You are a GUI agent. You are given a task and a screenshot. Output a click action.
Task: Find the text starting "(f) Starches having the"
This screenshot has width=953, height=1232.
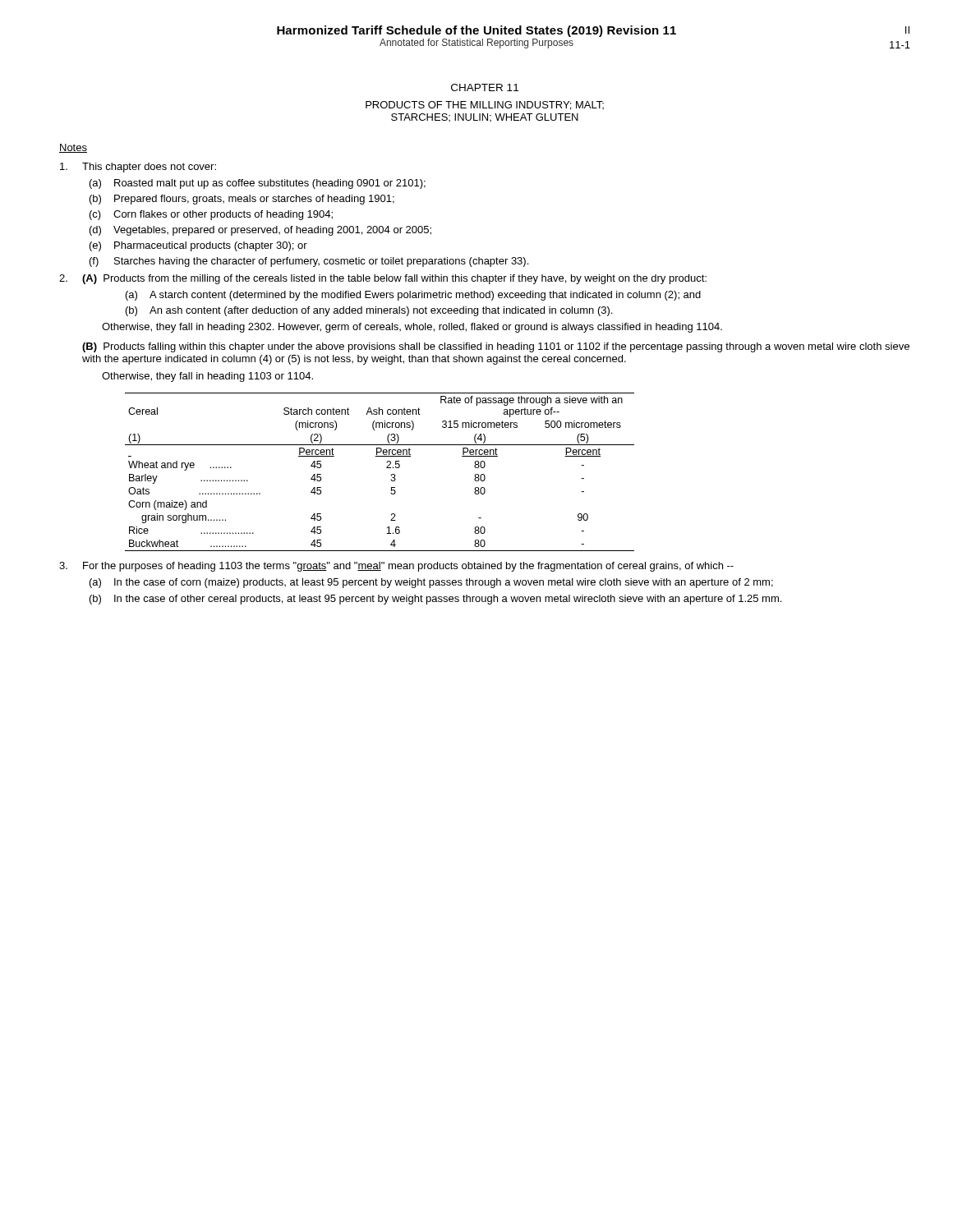click(x=500, y=261)
